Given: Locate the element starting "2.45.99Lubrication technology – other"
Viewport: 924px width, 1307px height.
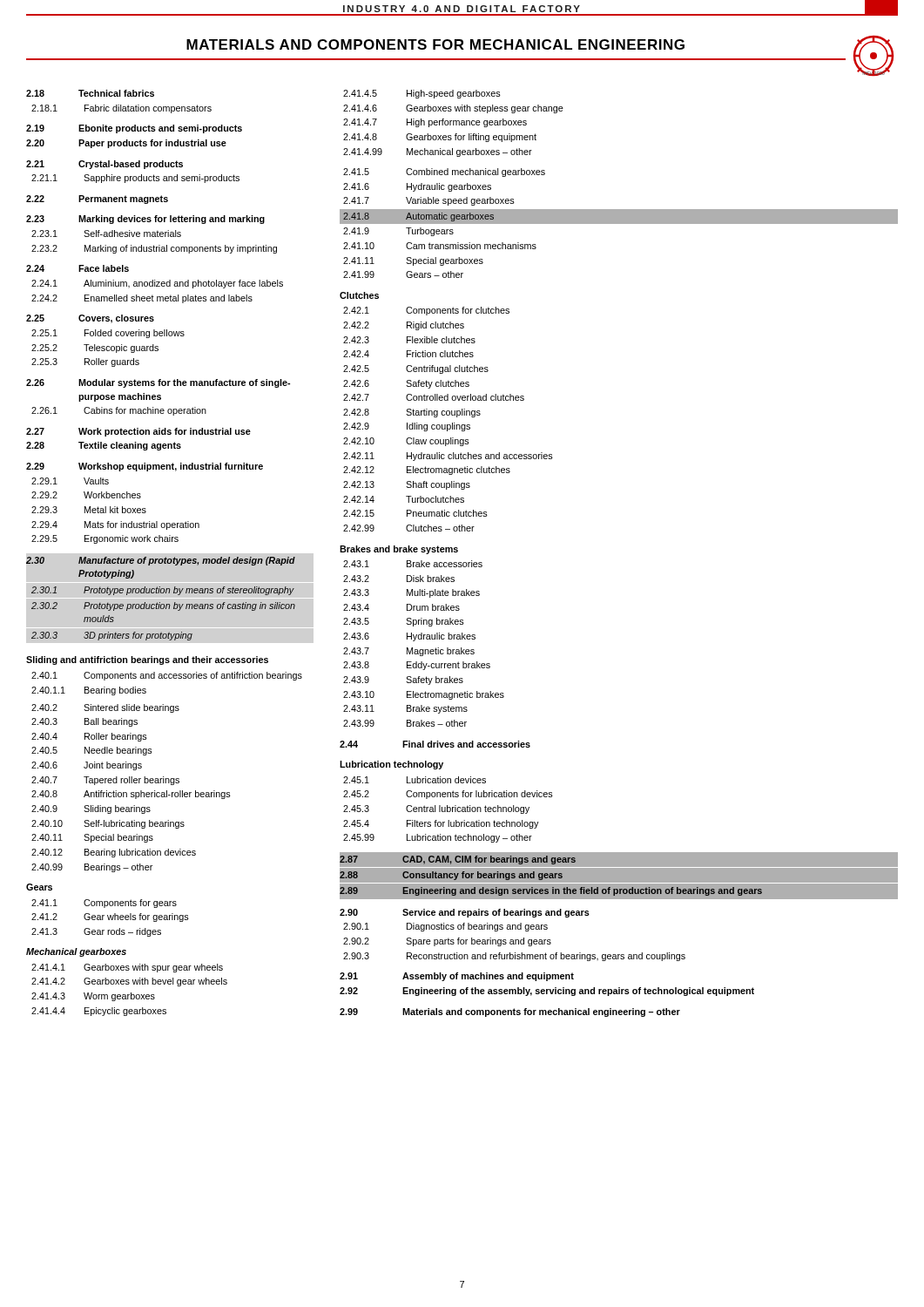Looking at the screenshot, I should 438,838.
